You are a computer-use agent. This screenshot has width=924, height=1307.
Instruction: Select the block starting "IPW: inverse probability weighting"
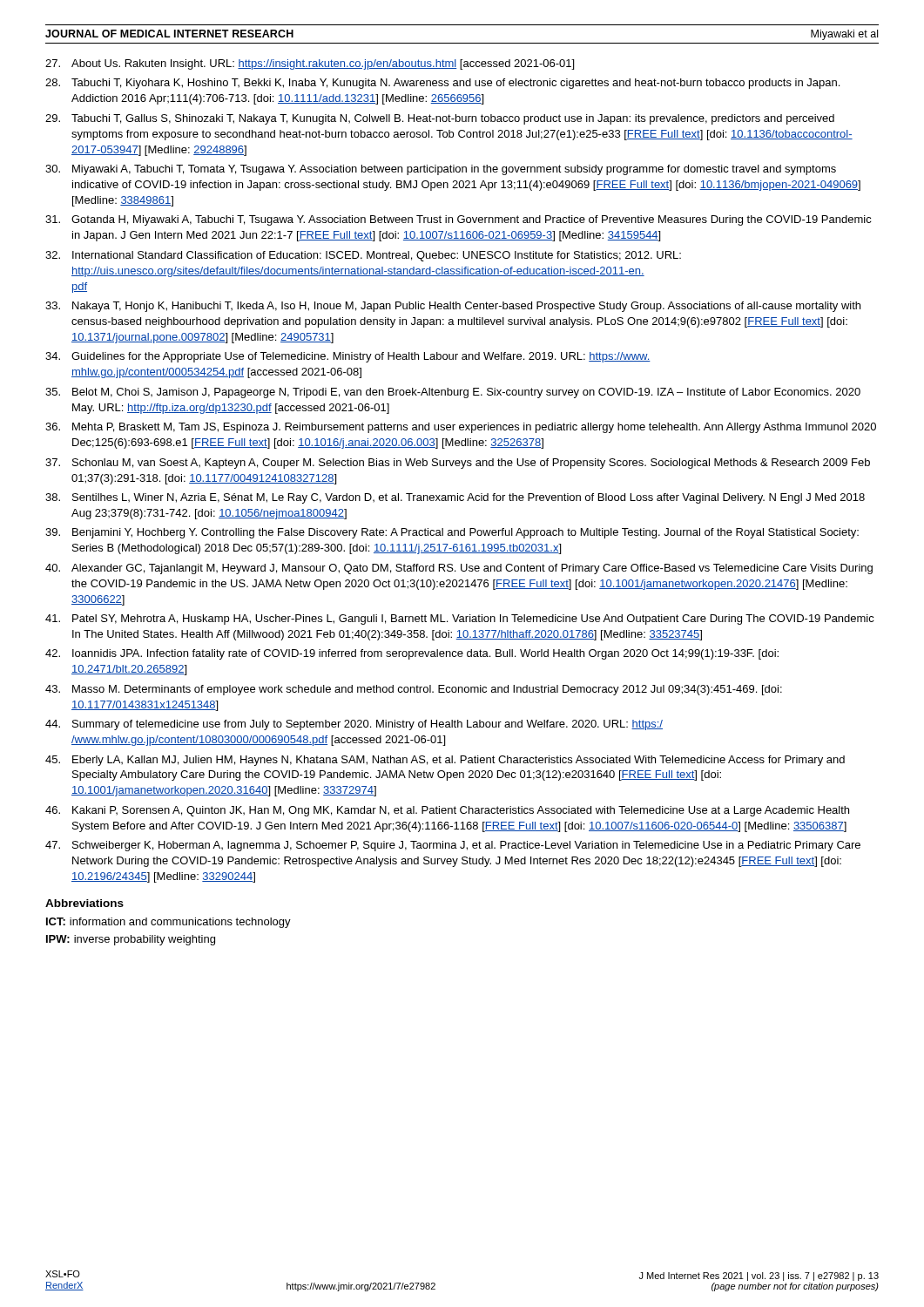point(131,939)
